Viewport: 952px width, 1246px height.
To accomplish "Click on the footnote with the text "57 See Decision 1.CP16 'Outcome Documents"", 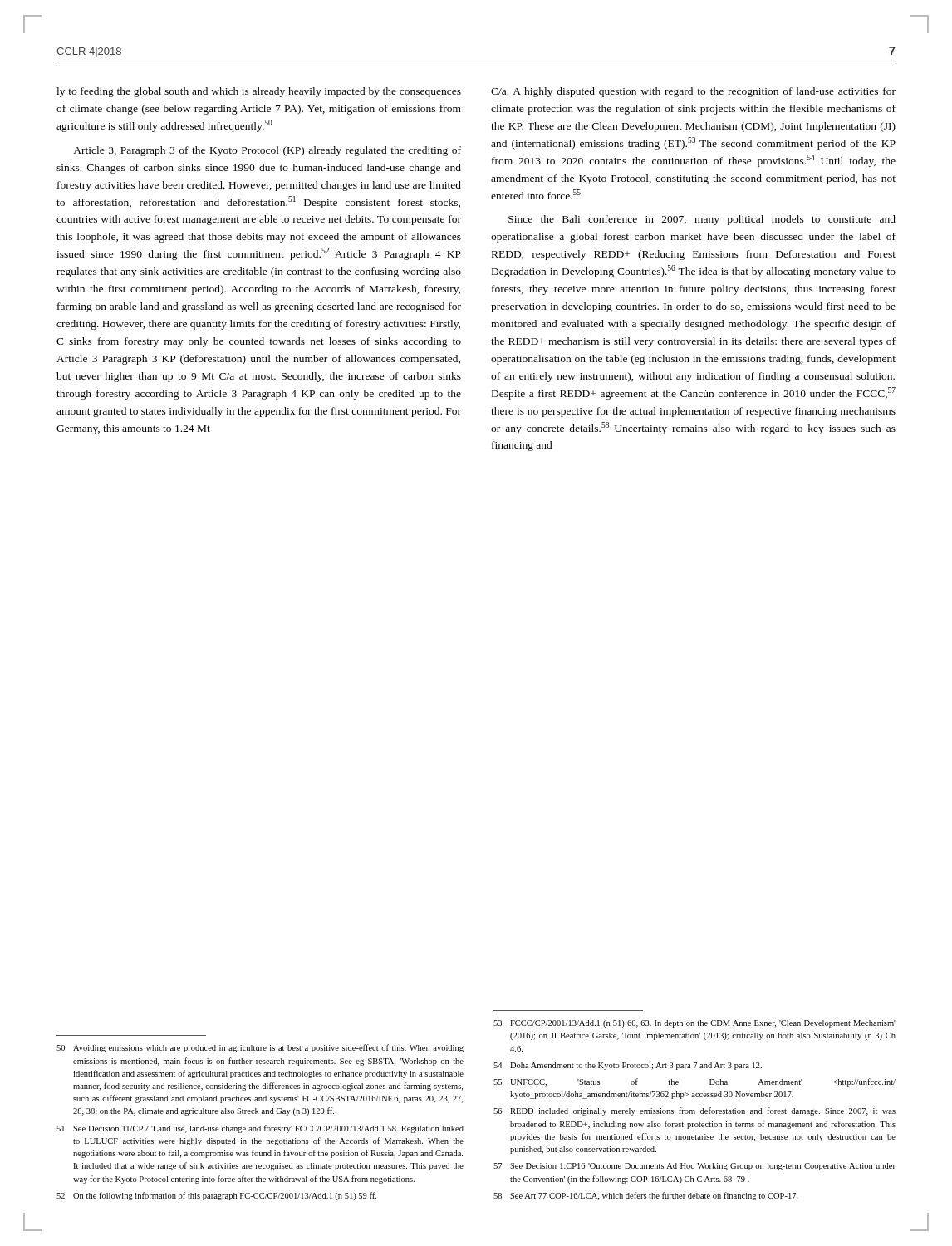I will coord(694,1173).
